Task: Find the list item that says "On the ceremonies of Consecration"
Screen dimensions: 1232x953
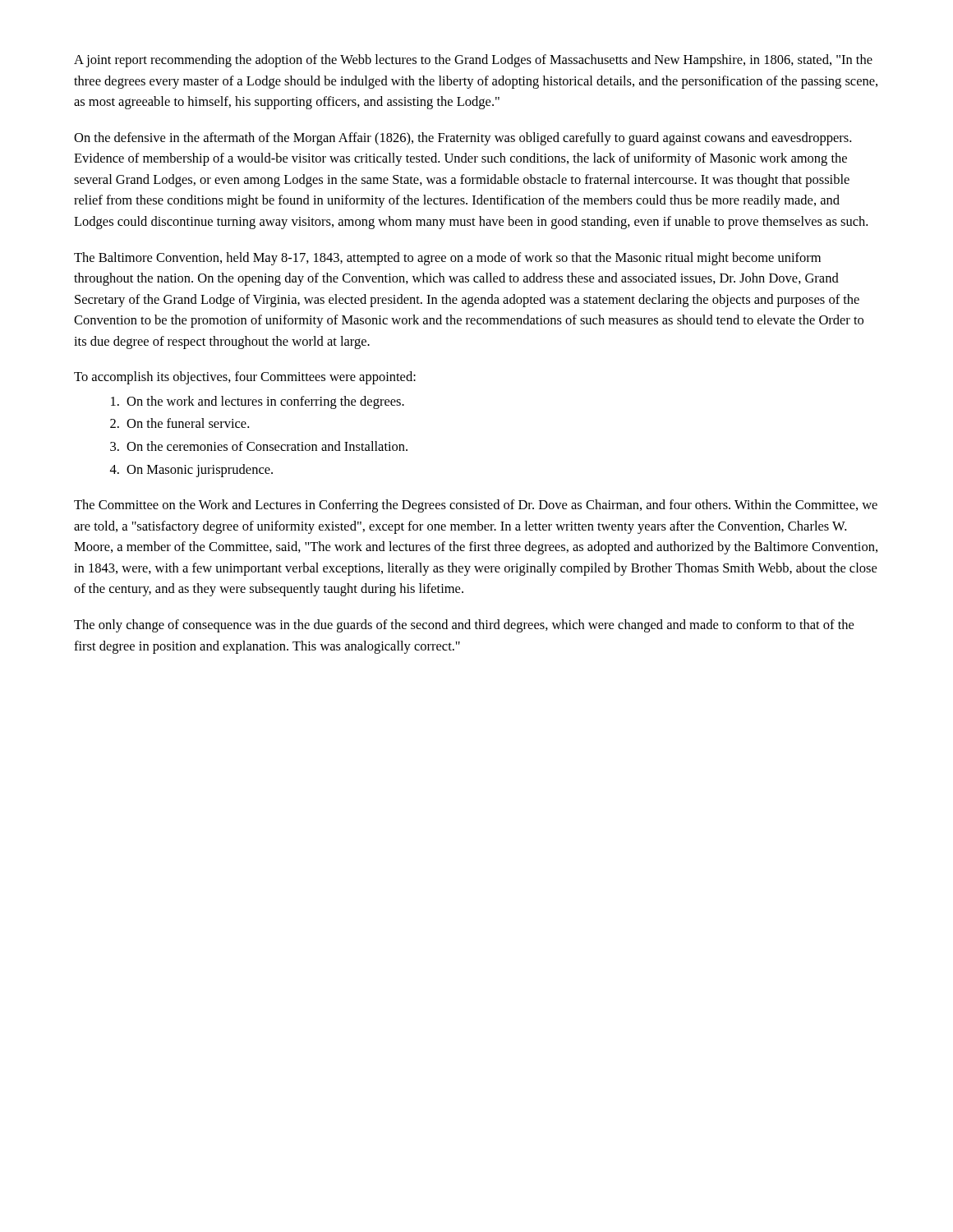Action: (268, 446)
